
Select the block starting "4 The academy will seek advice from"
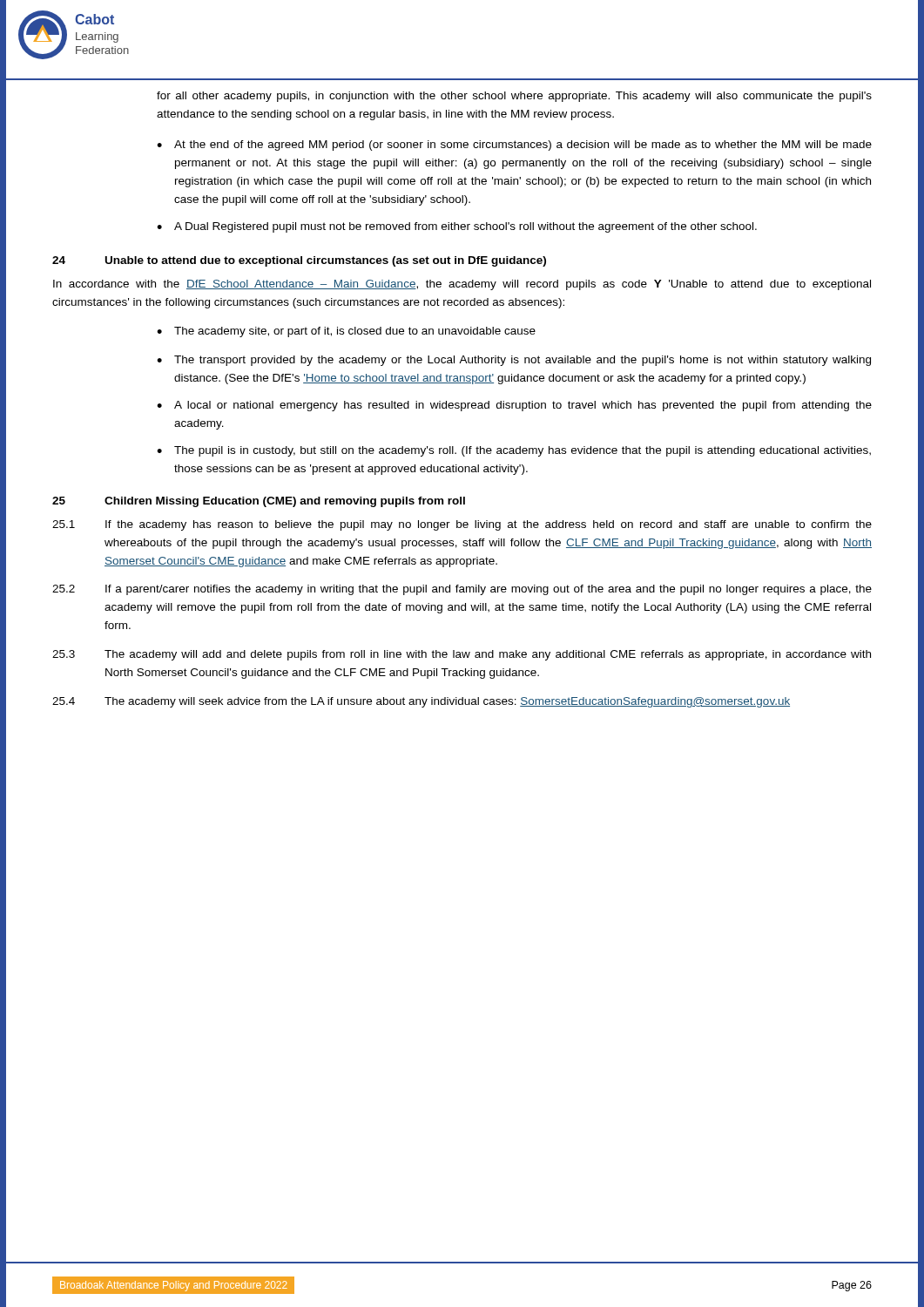(462, 702)
